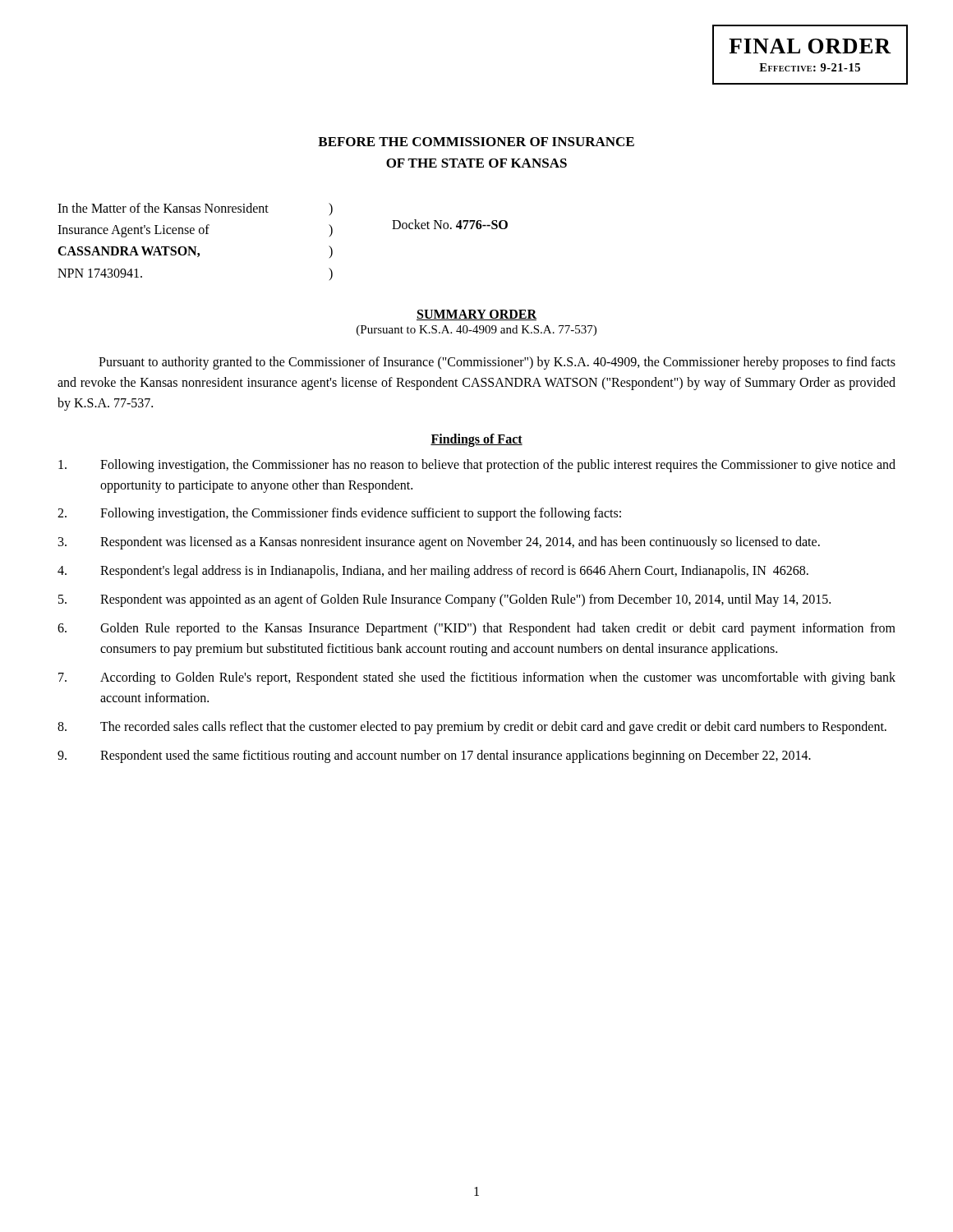
Task: Find the block on this page that starts "7. According to Golden Rule's report,"
Action: pyautogui.click(x=476, y=688)
